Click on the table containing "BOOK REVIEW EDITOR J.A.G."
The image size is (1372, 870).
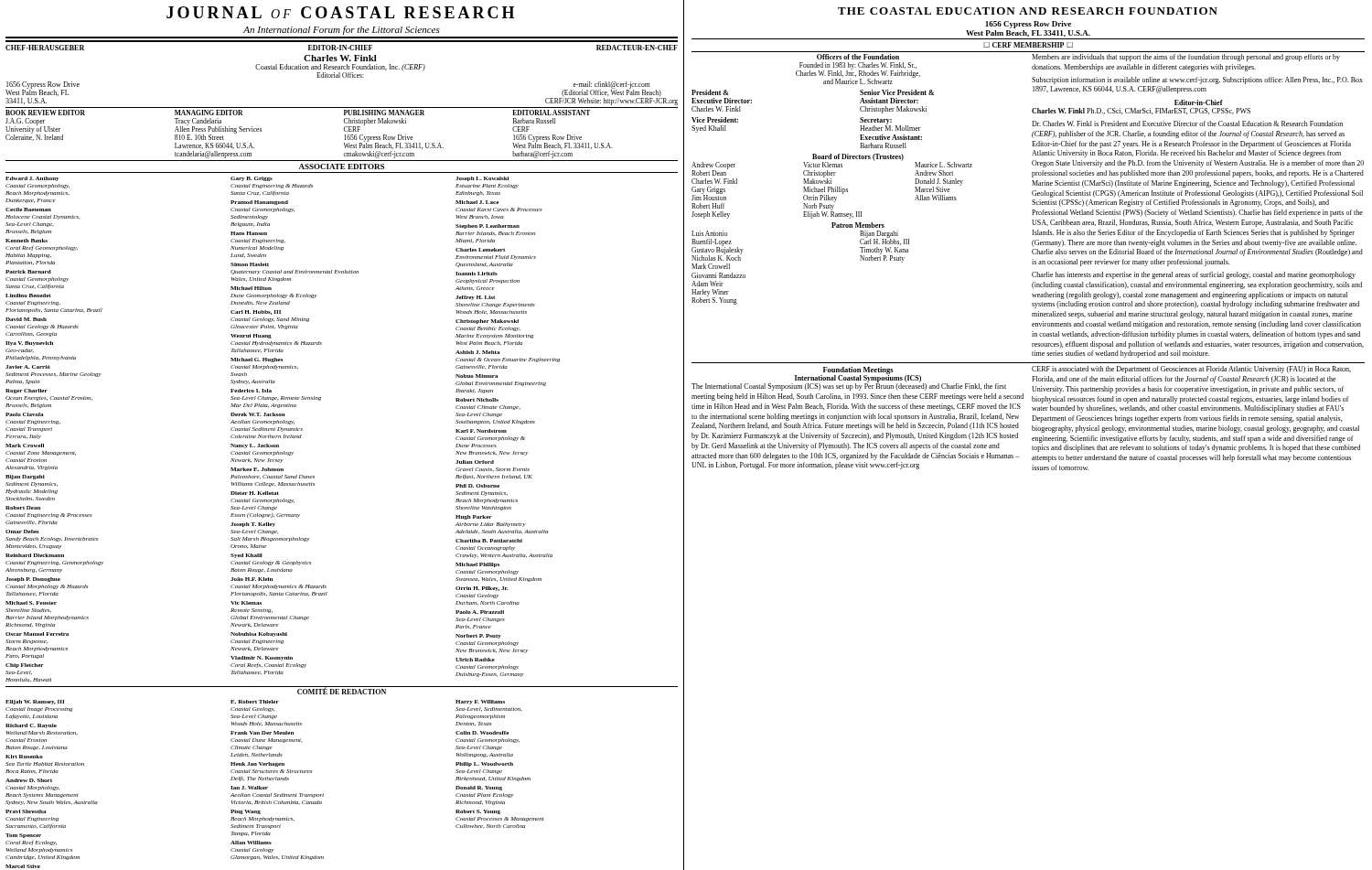click(342, 134)
